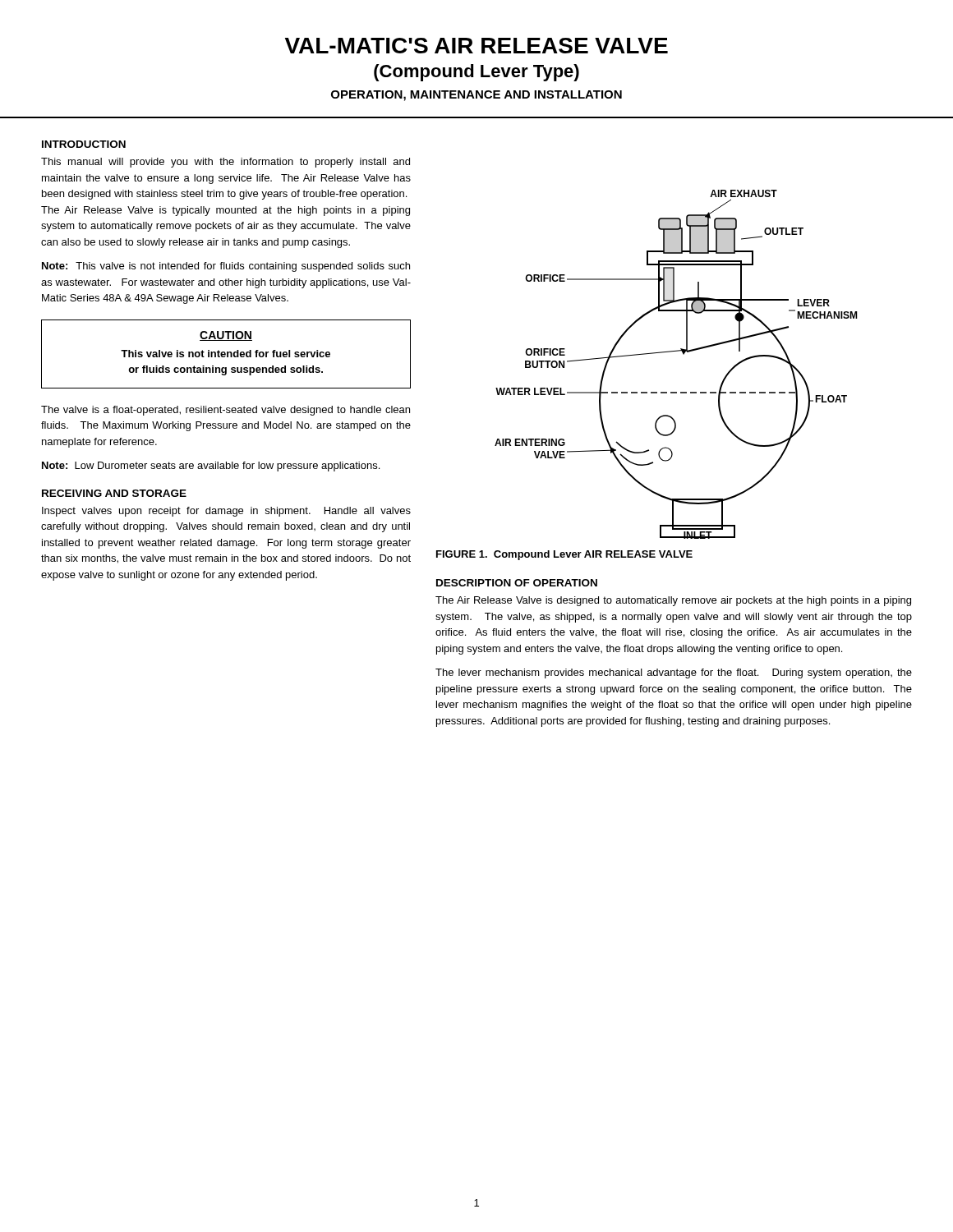Find the caption containing "FIGURE 1. Compound Lever AIR RELEASE VALVE"
Screen dimensions: 1232x953
tap(564, 554)
